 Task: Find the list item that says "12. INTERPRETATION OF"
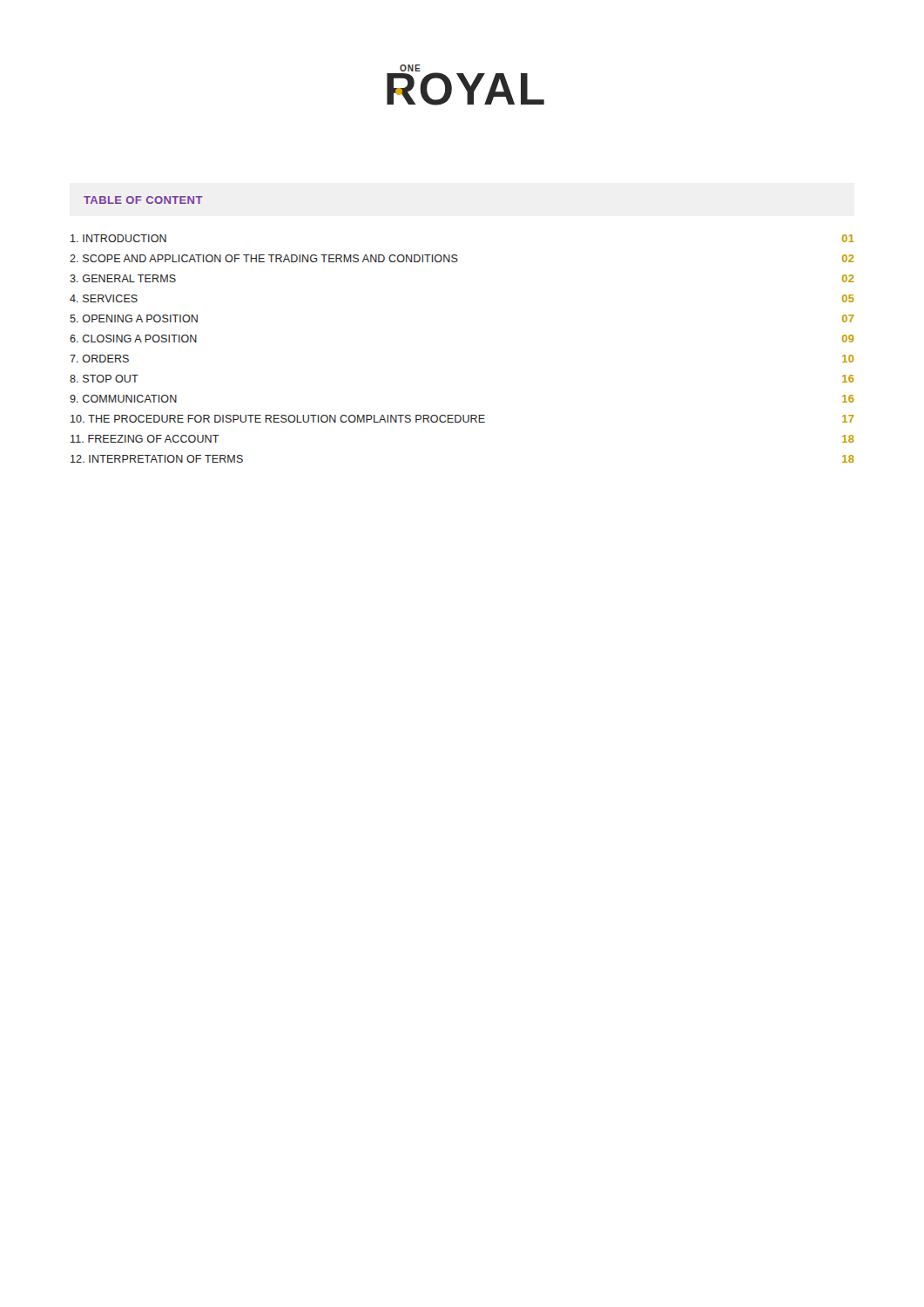click(x=152, y=459)
